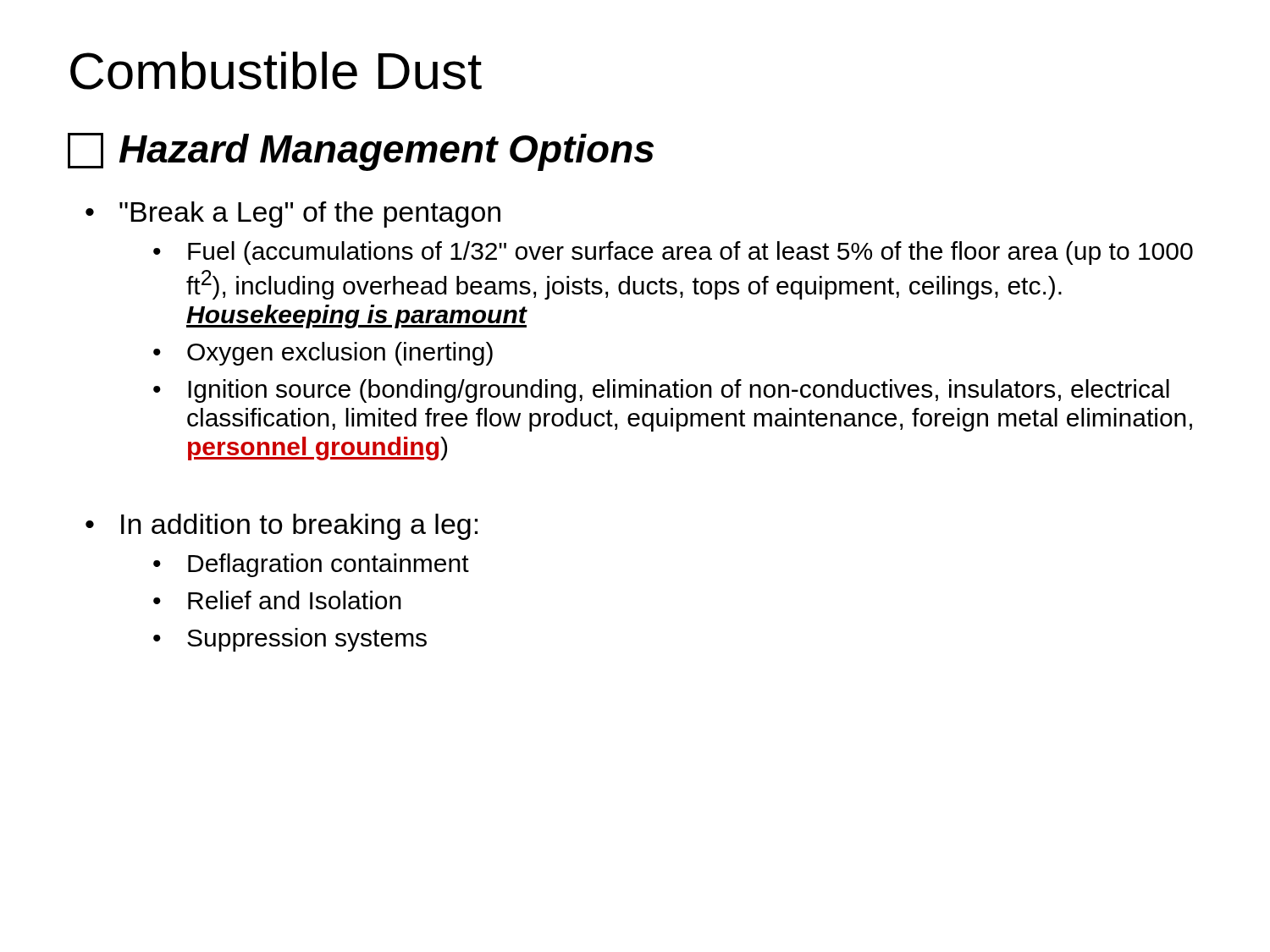Click where it says "Deflagration containment"

tap(327, 563)
